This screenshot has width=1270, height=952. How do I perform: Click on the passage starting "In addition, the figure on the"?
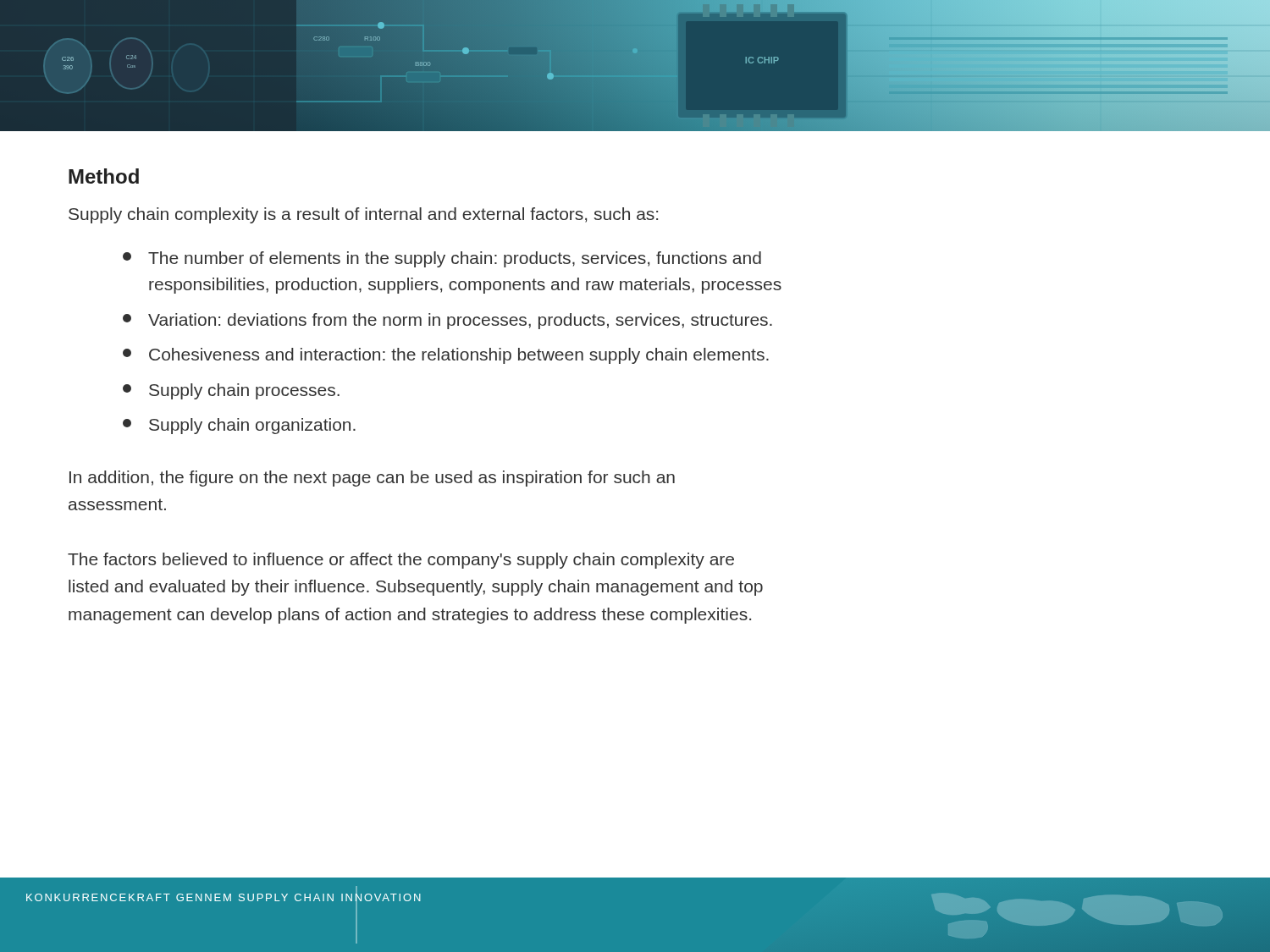pyautogui.click(x=372, y=490)
